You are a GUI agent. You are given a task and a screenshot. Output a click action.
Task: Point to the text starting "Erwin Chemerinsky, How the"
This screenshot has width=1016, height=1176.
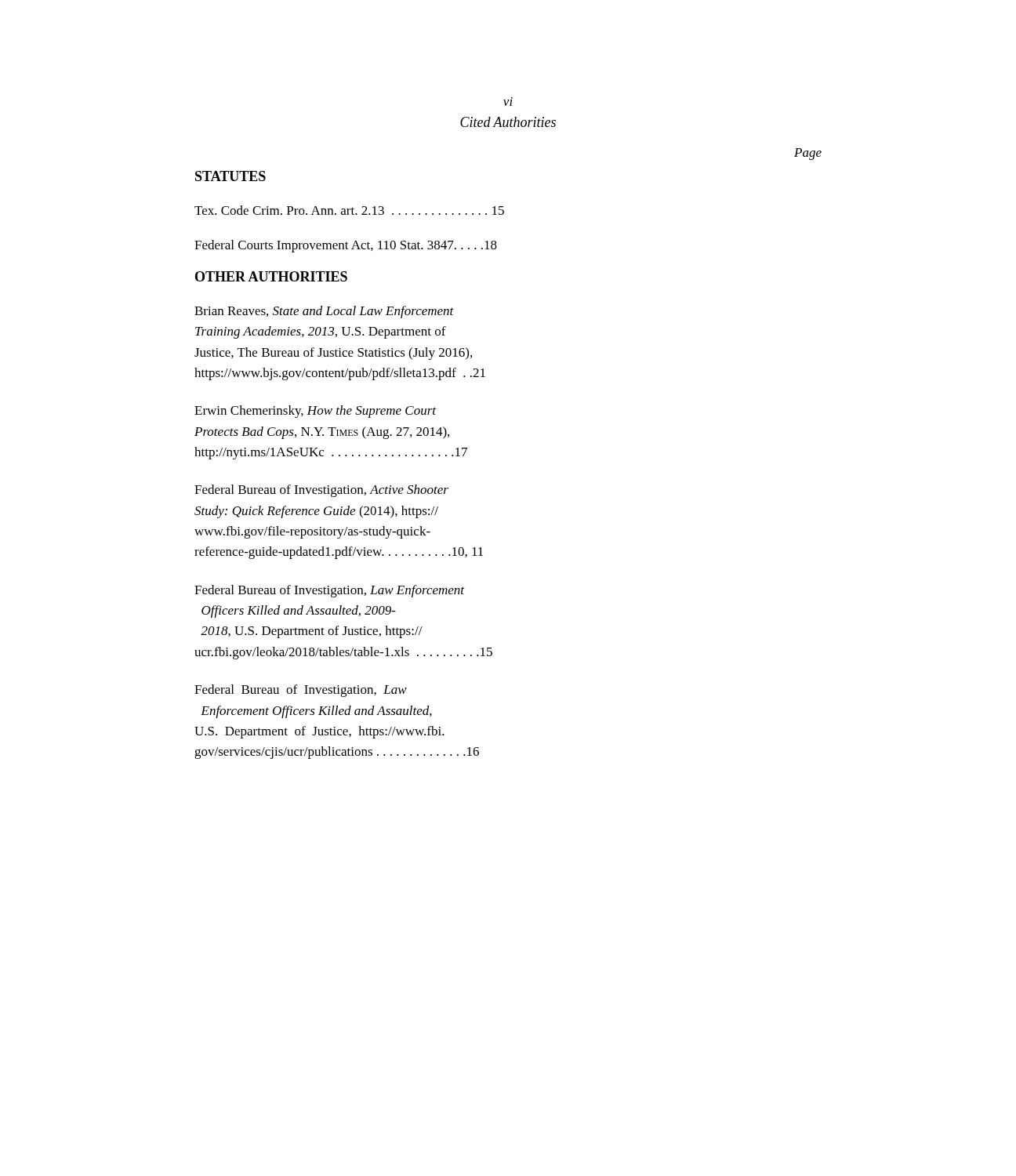(x=331, y=431)
